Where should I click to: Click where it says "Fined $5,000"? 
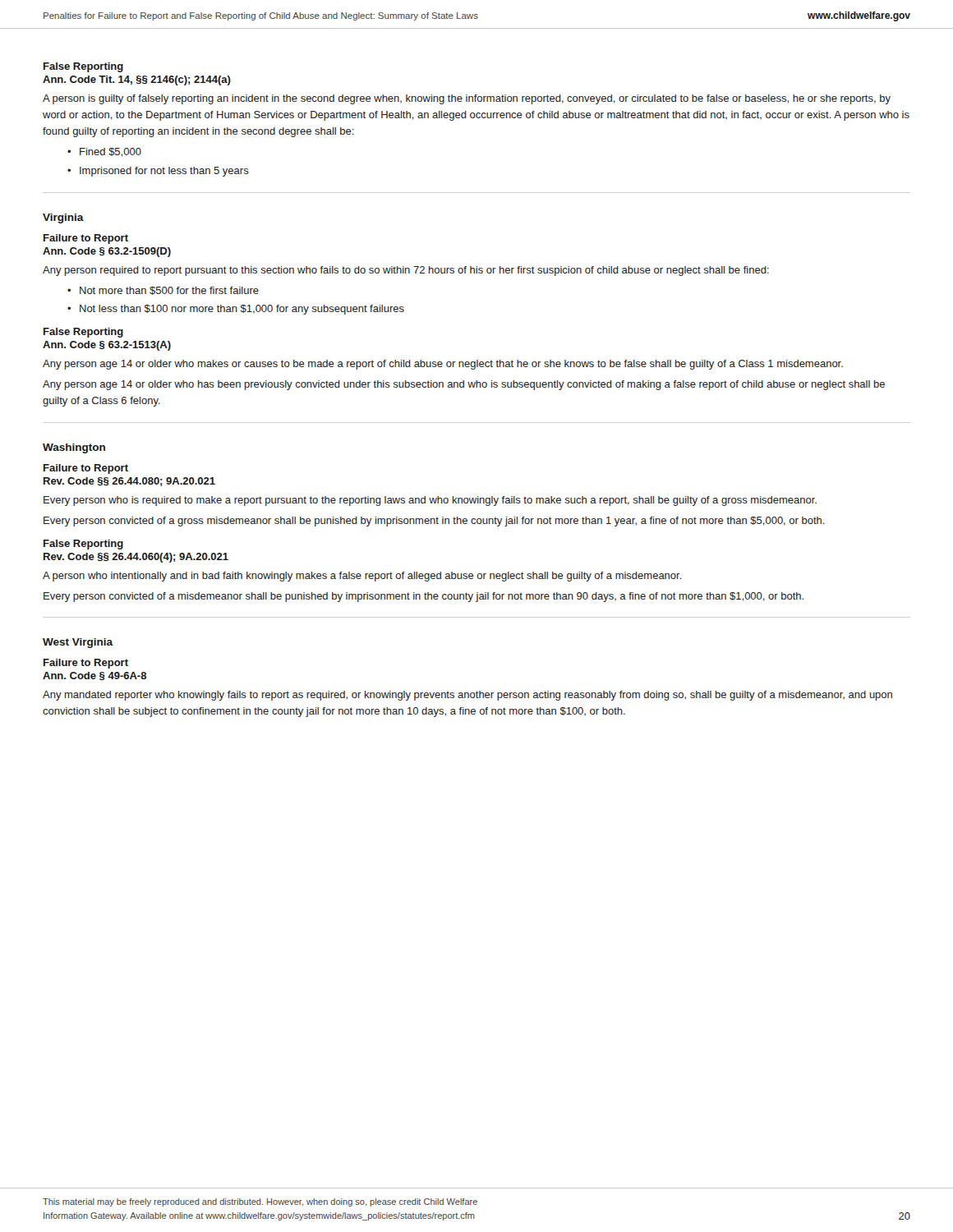110,152
